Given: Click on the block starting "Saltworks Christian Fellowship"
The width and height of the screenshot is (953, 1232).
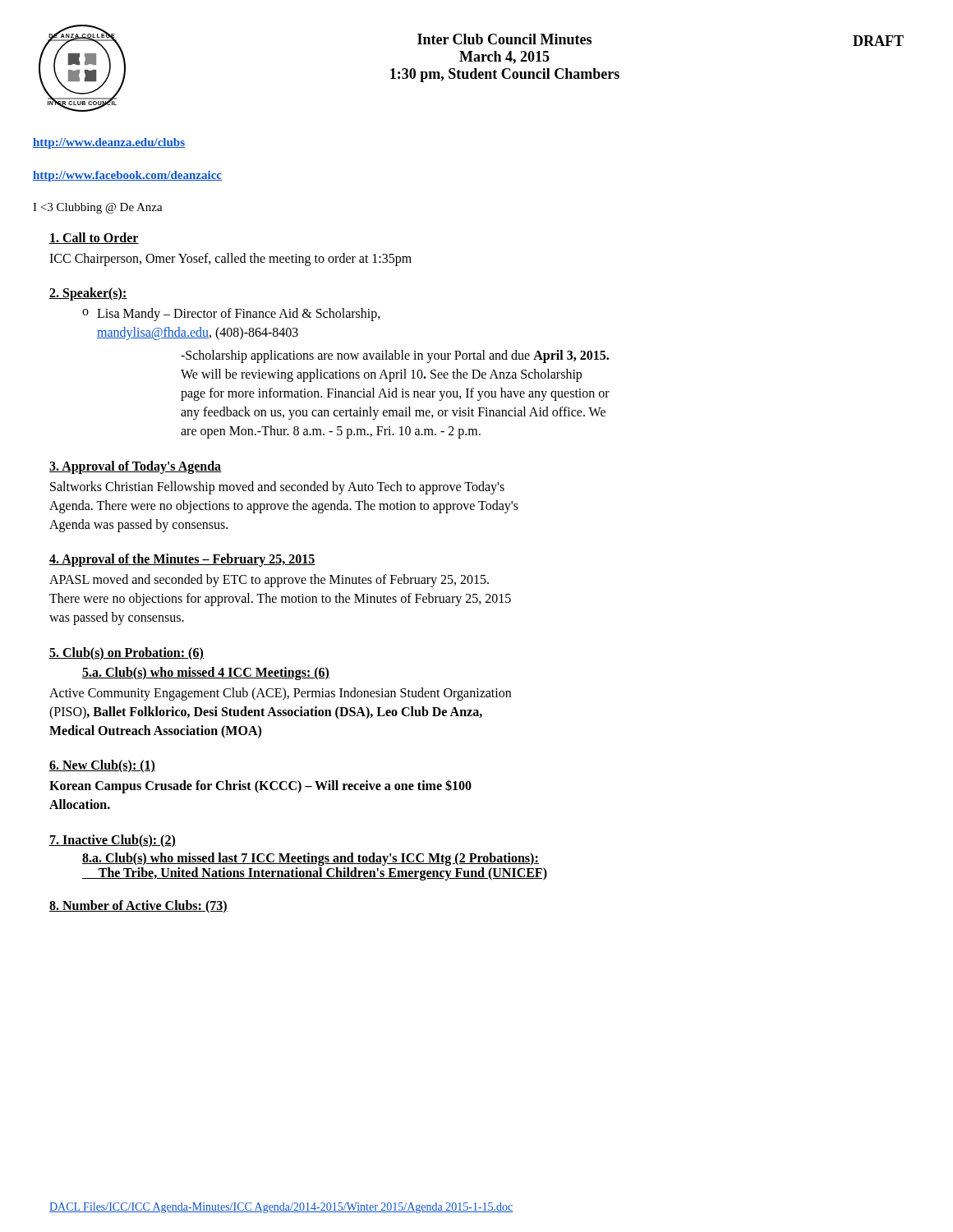Looking at the screenshot, I should (x=284, y=505).
